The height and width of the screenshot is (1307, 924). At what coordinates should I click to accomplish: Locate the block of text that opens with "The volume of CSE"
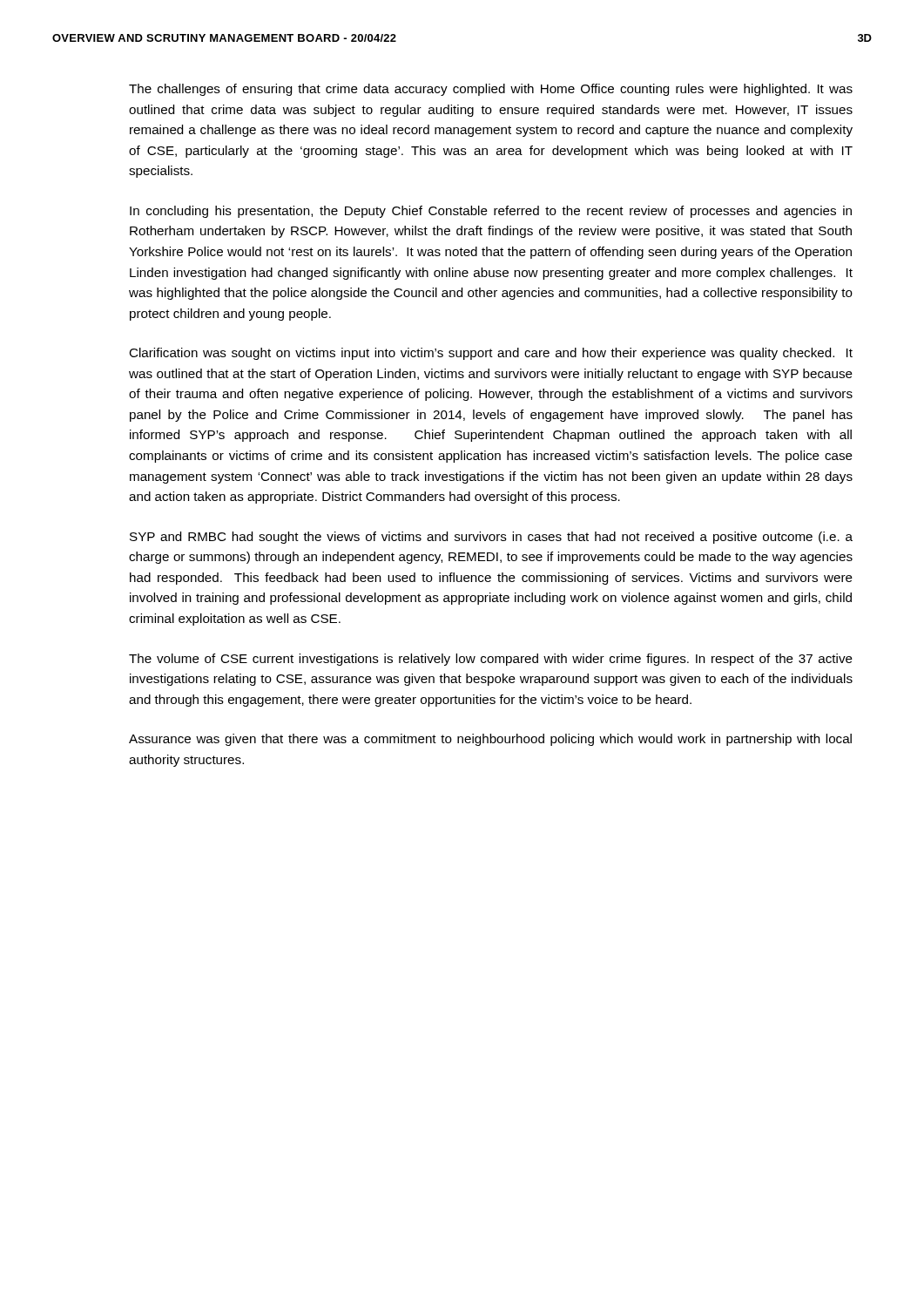coord(491,678)
